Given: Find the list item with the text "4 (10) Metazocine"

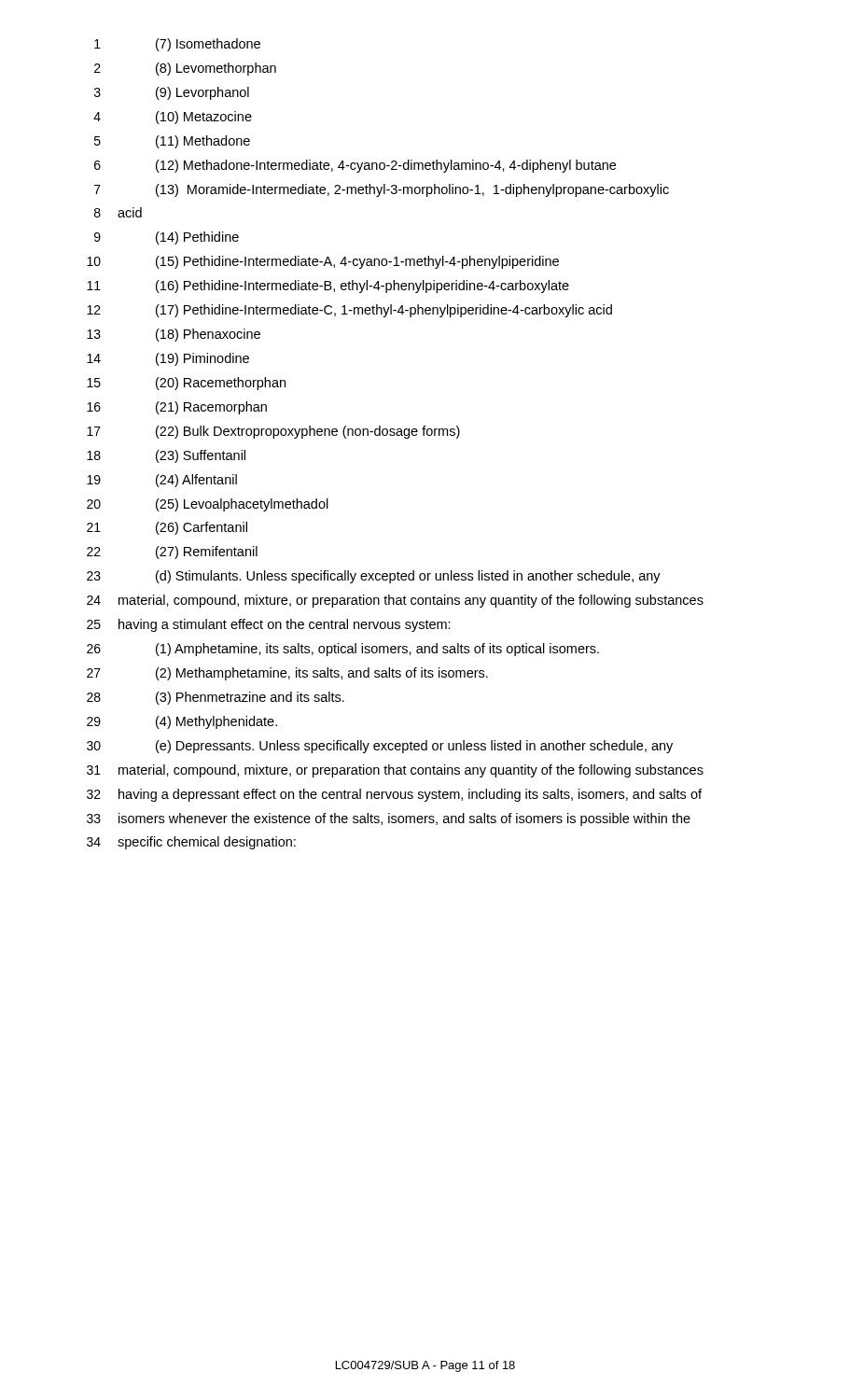Looking at the screenshot, I should [173, 118].
